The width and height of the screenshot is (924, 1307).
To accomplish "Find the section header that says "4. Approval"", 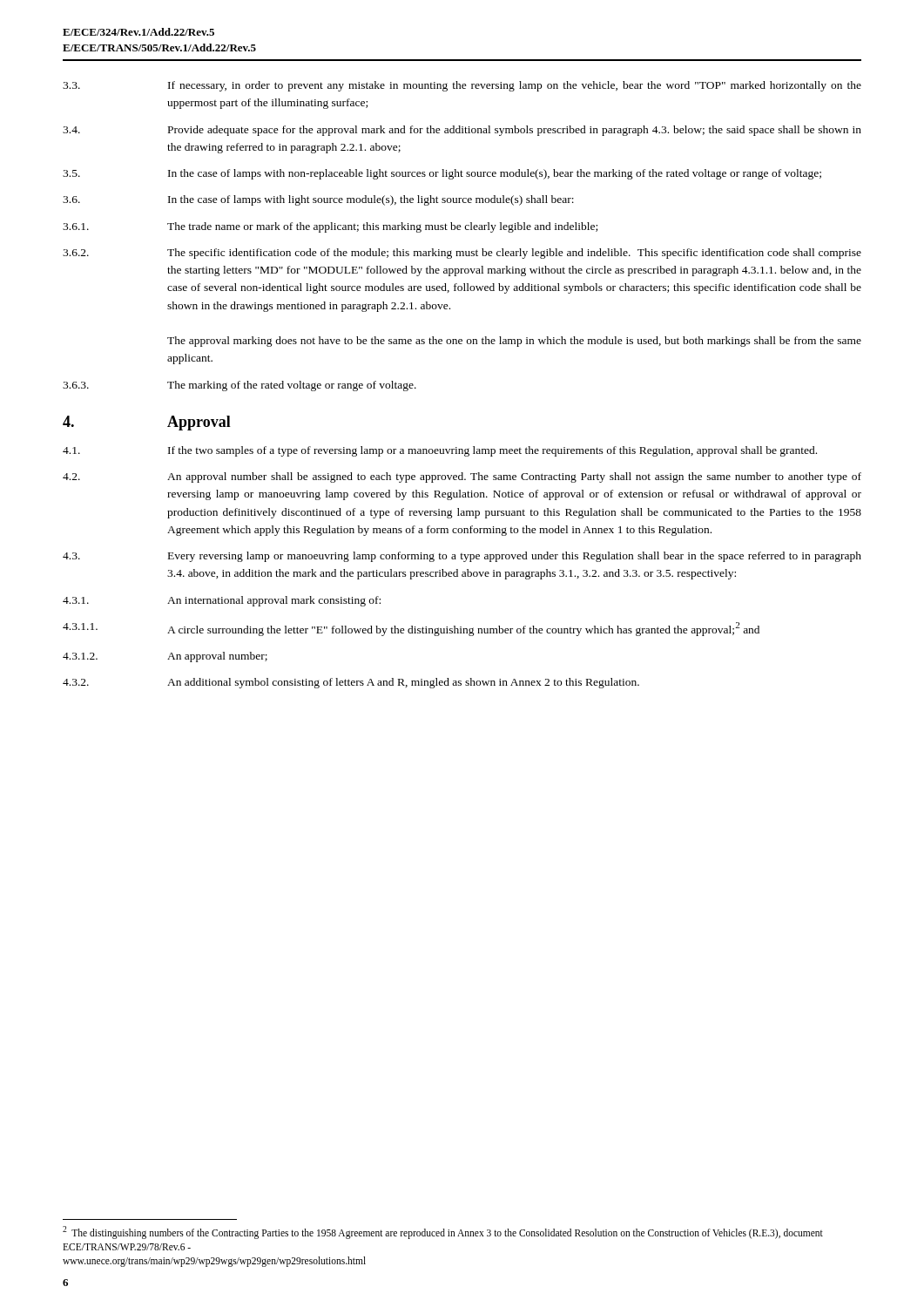I will click(67, 423).
